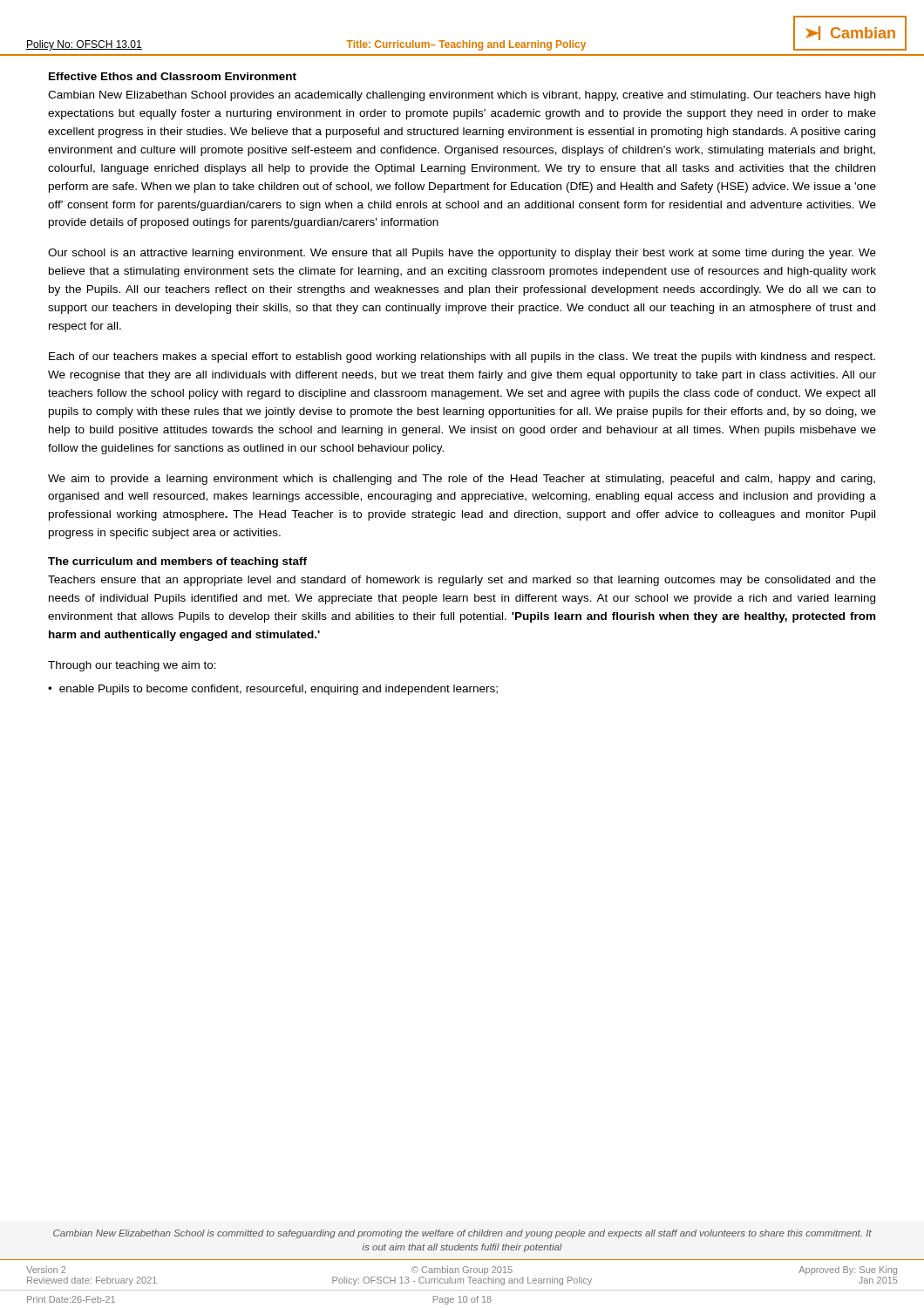Click on the text starting "Through our teaching we"
The image size is (924, 1308).
132,665
